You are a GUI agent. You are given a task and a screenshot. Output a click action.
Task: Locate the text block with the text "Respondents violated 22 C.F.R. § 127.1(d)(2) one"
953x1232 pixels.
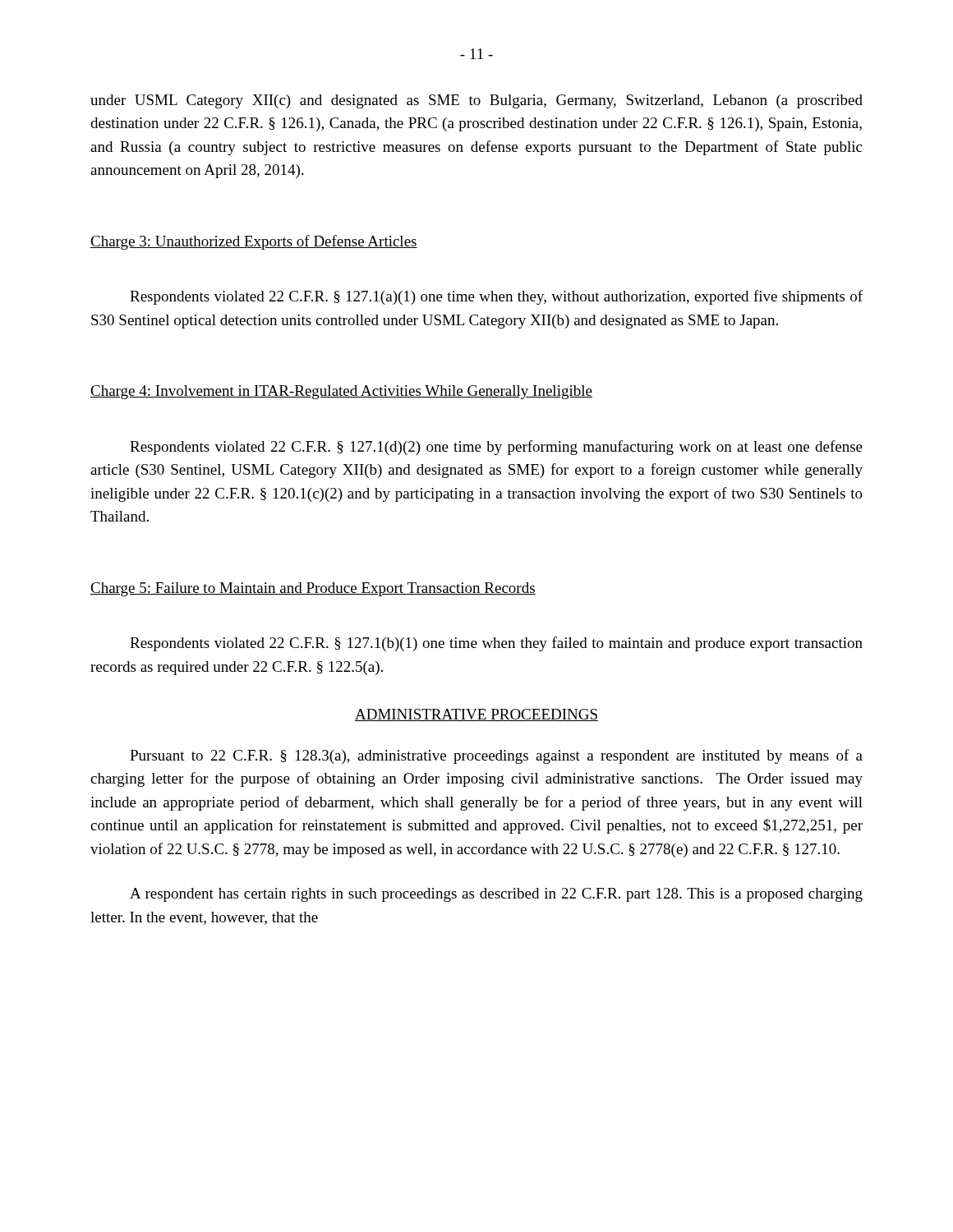476,482
